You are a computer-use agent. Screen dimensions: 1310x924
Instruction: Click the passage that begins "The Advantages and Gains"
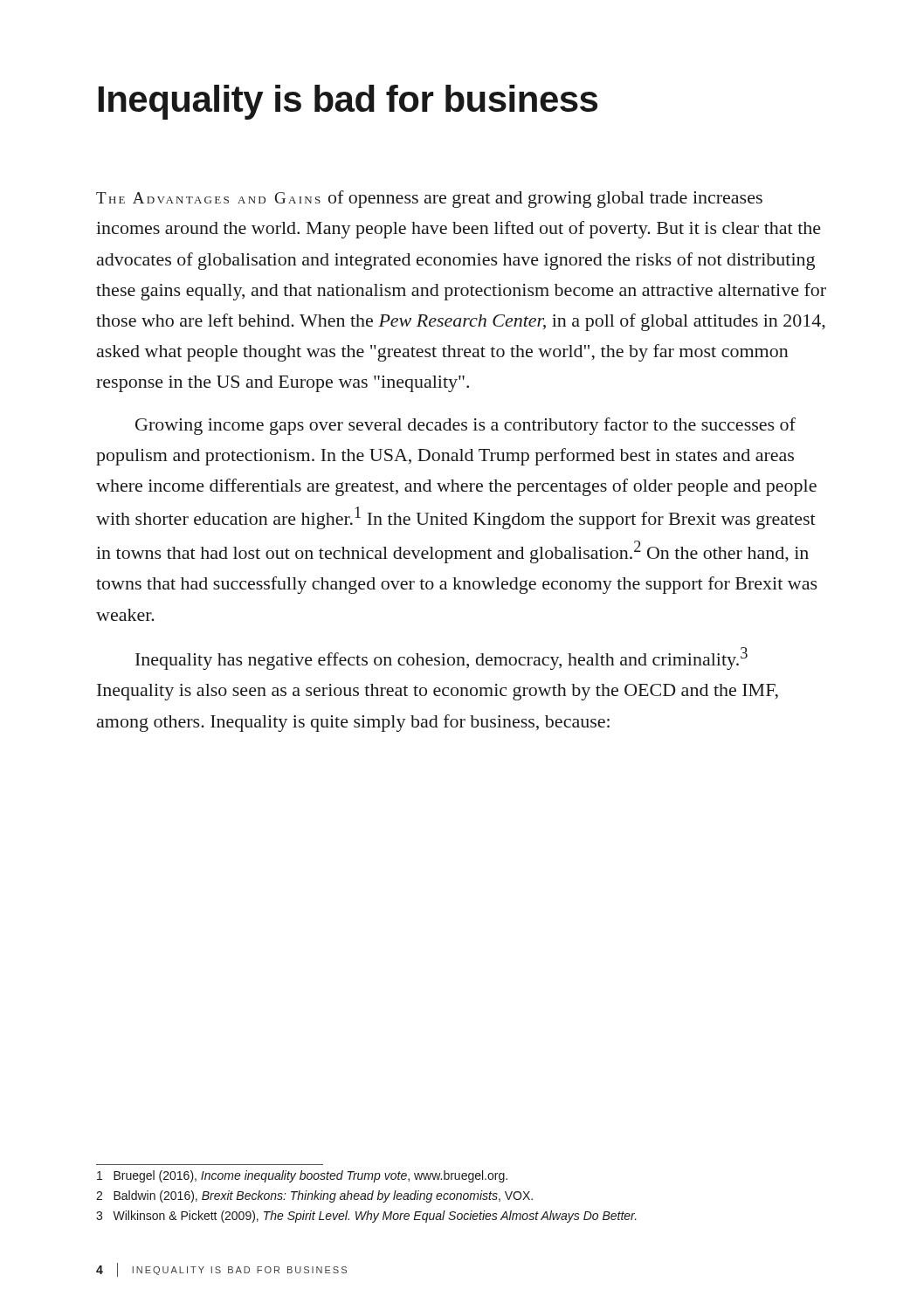coord(462,459)
